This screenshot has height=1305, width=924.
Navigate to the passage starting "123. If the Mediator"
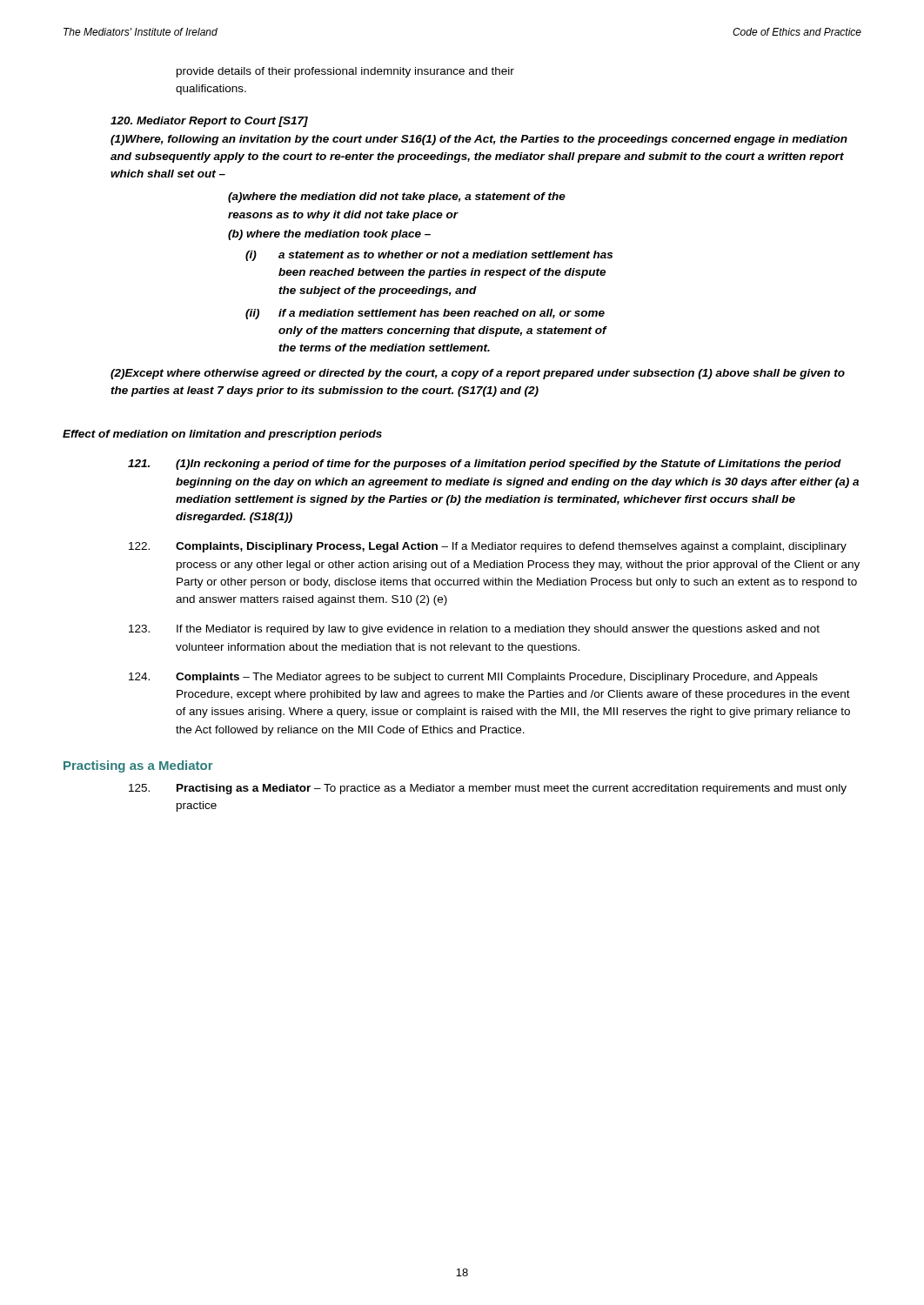495,638
